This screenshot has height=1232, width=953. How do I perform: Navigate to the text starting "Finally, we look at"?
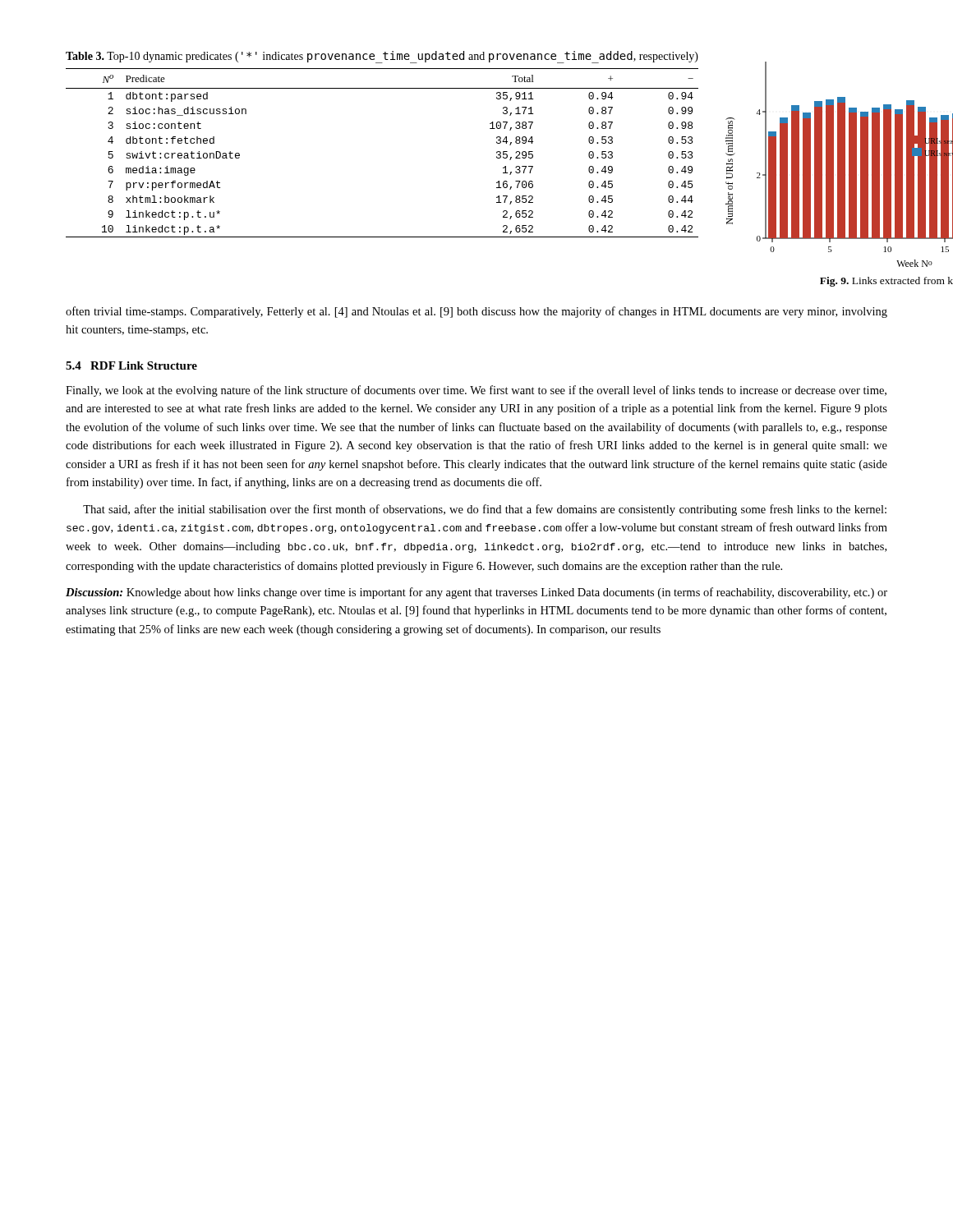pyautogui.click(x=476, y=436)
